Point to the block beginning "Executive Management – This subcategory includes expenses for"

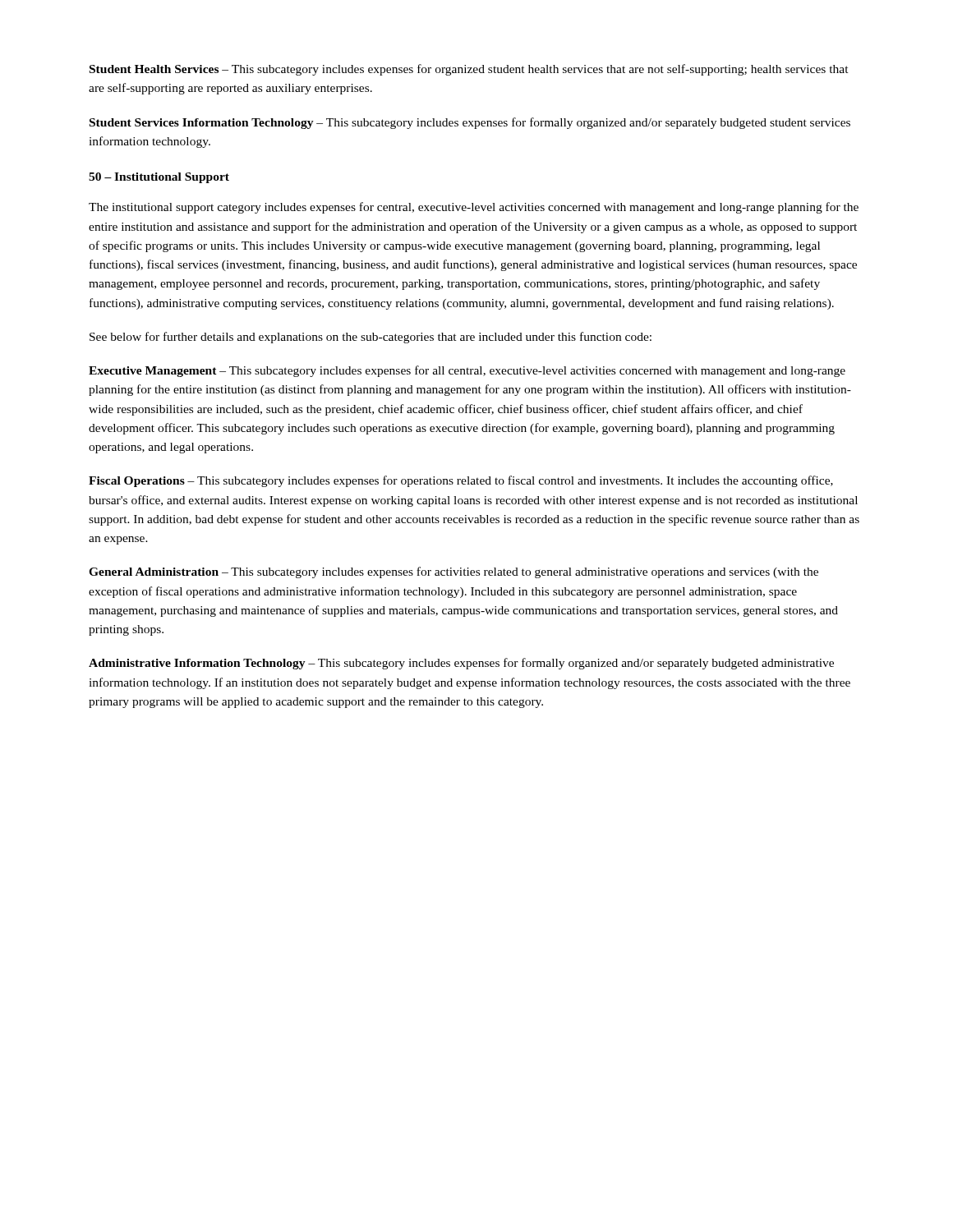(x=476, y=408)
